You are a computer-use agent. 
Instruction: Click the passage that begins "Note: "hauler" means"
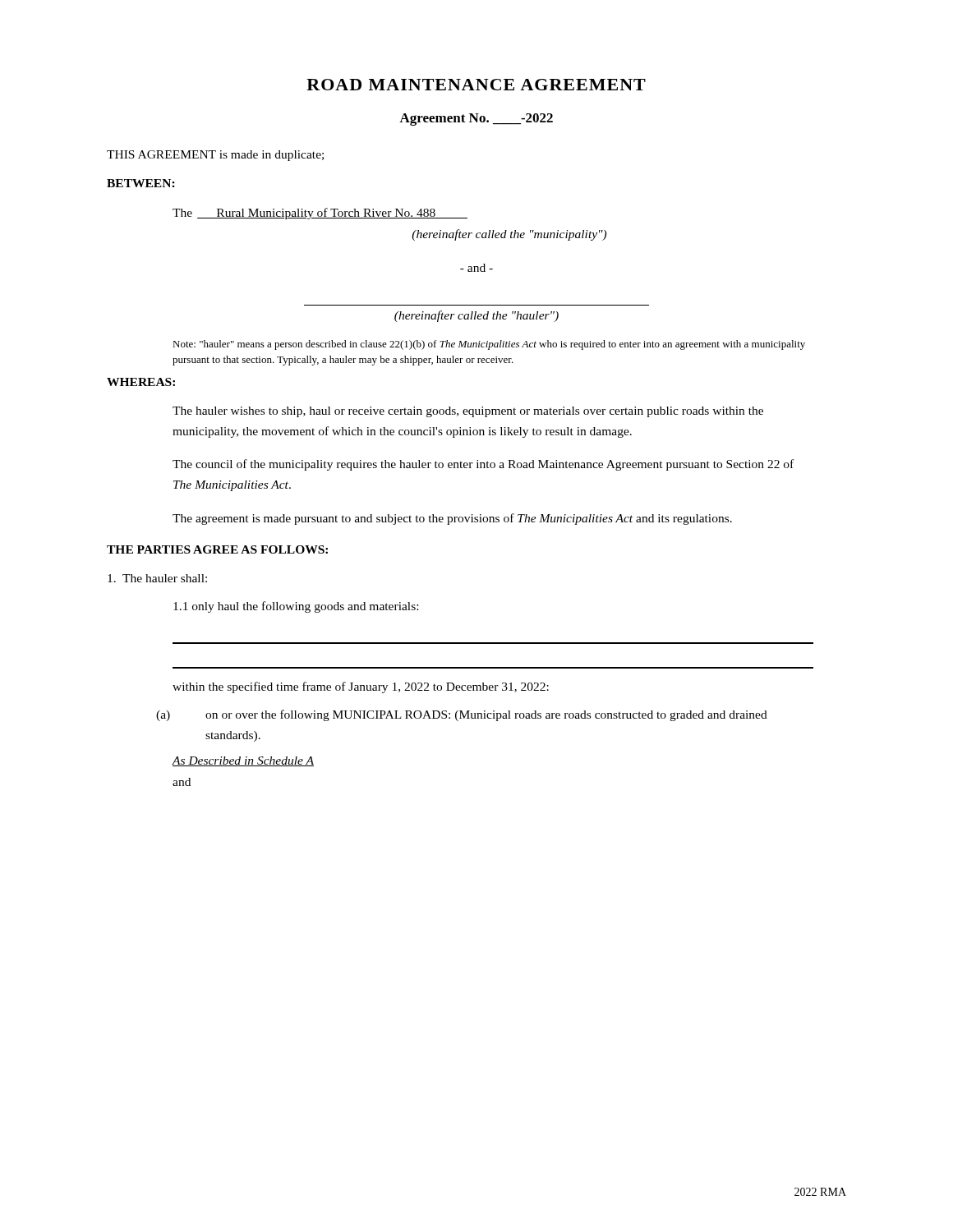pos(489,351)
